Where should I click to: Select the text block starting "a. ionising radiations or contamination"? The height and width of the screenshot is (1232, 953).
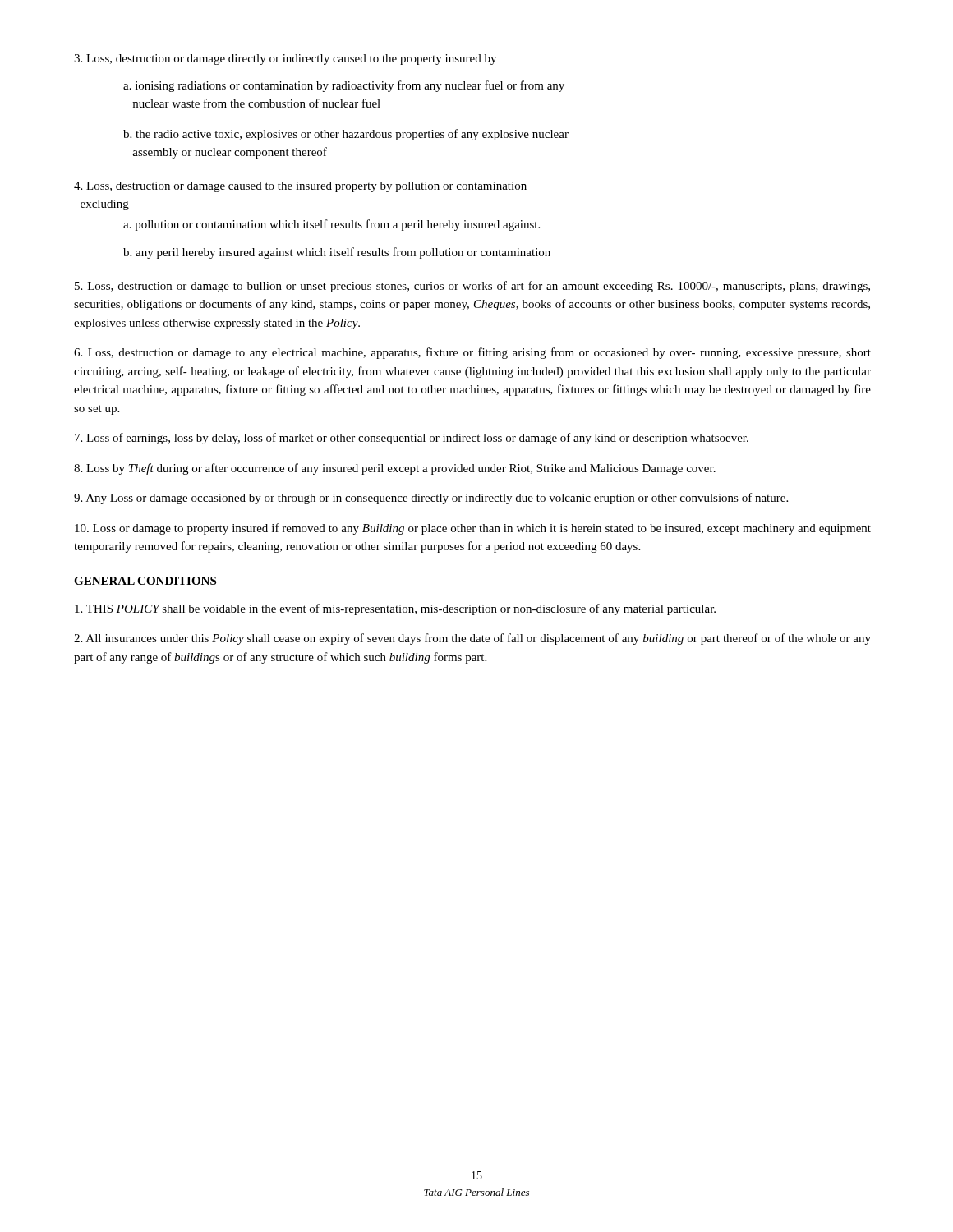(x=344, y=94)
